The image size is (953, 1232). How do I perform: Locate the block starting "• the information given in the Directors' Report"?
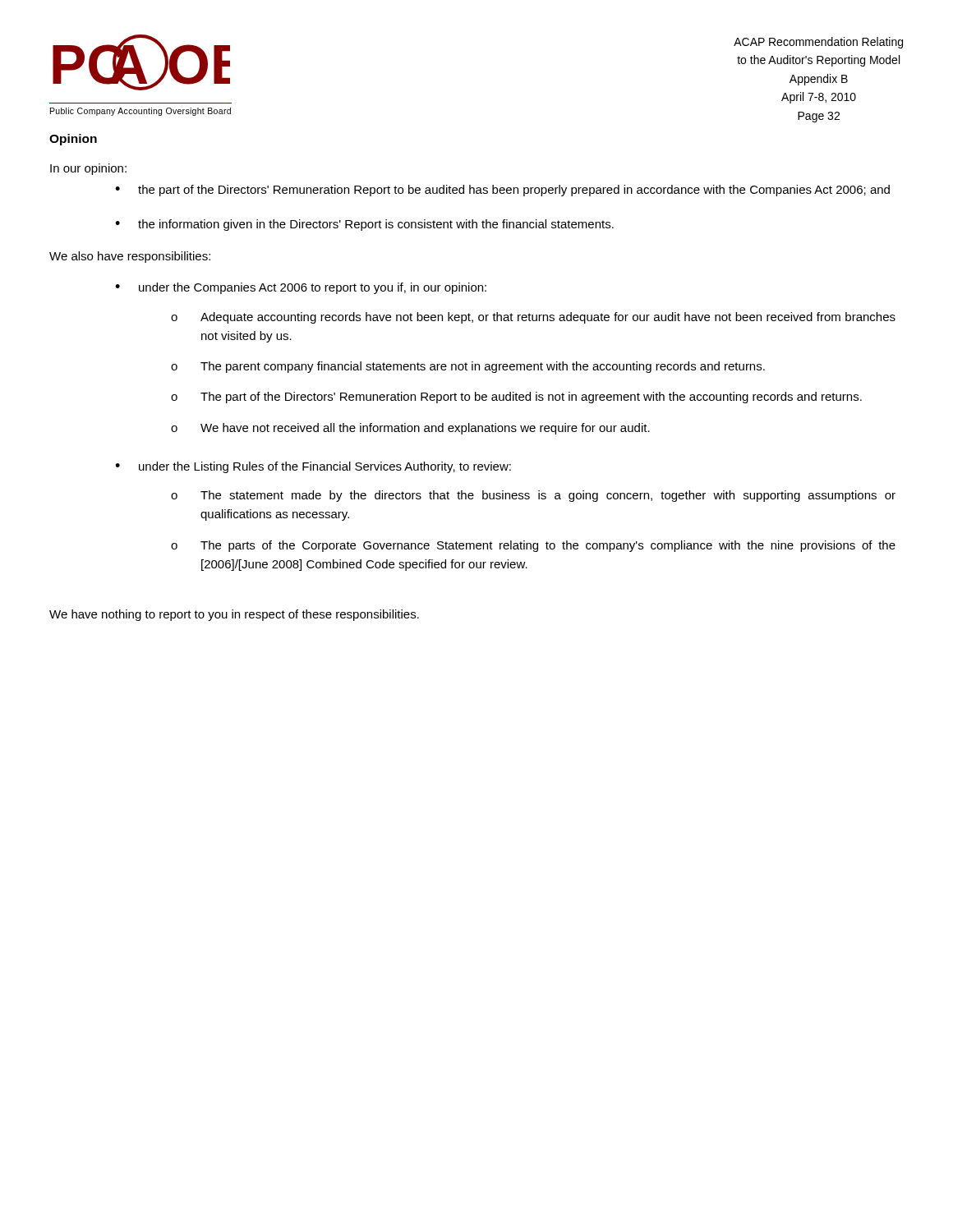coord(509,224)
